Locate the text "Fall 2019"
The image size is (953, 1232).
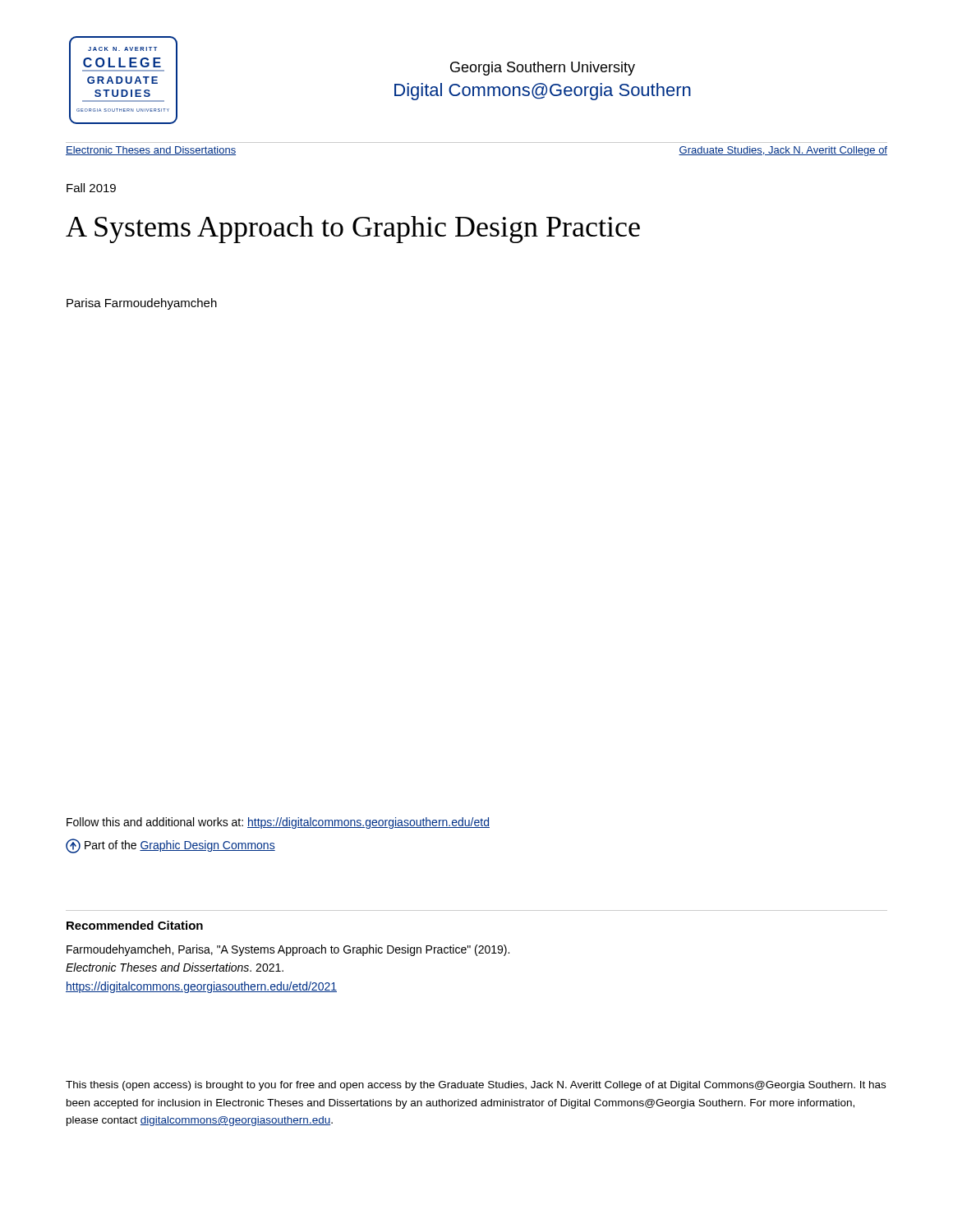click(91, 188)
